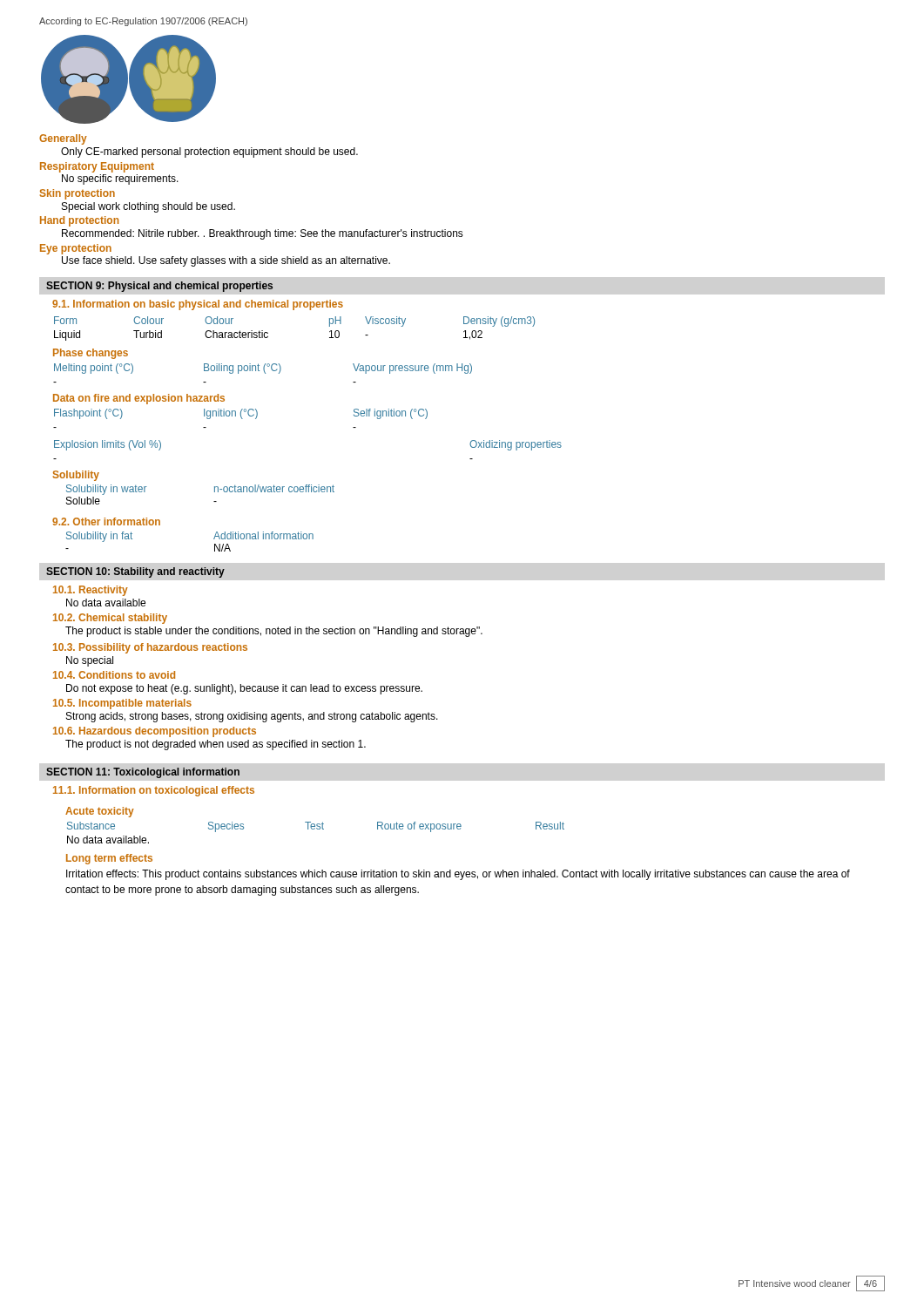Navigate to the block starting "Acute toxicity"

click(100, 811)
